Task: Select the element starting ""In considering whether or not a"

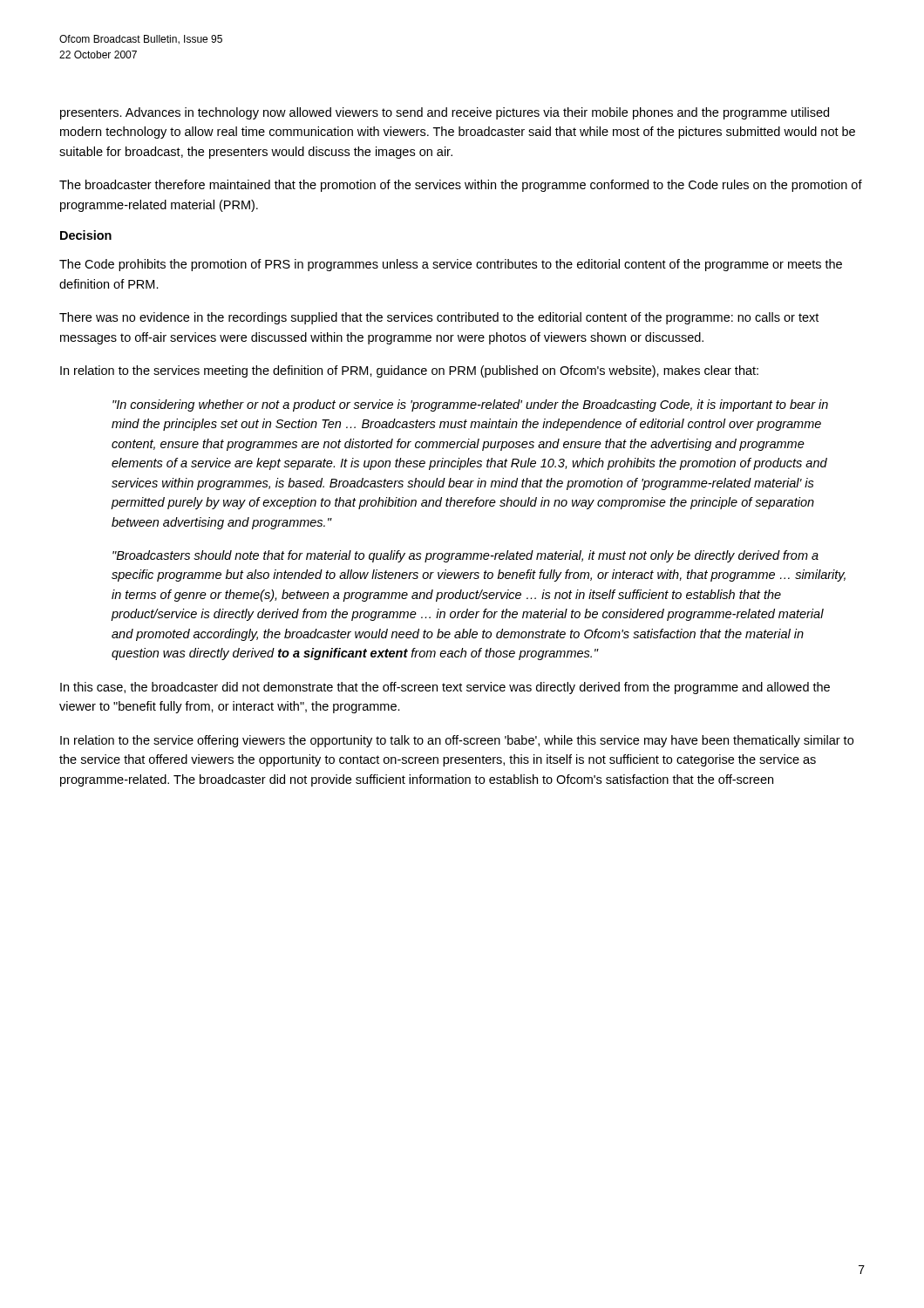Action: (470, 463)
